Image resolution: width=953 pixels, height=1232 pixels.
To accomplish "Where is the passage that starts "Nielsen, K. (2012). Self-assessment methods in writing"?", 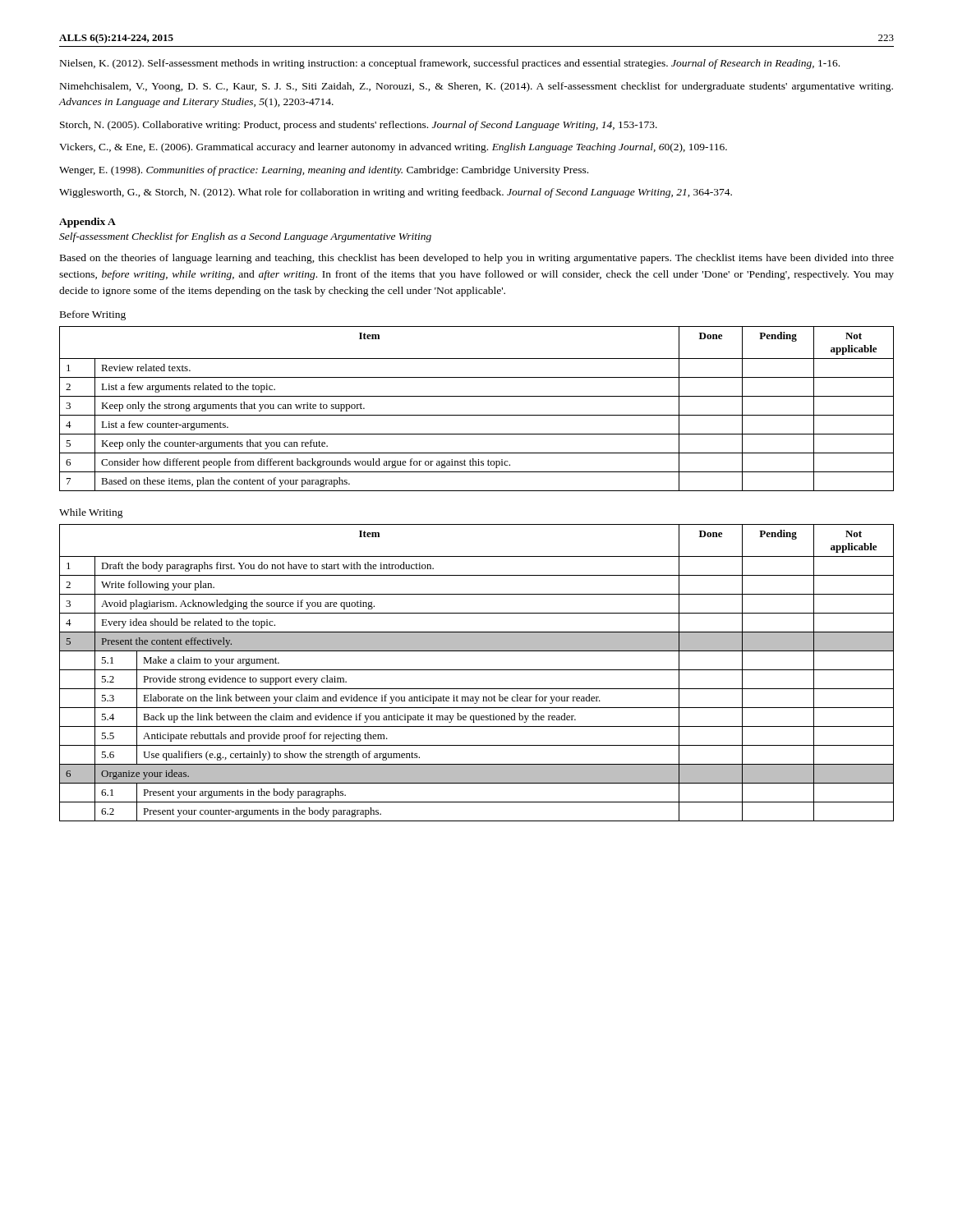I will [450, 63].
